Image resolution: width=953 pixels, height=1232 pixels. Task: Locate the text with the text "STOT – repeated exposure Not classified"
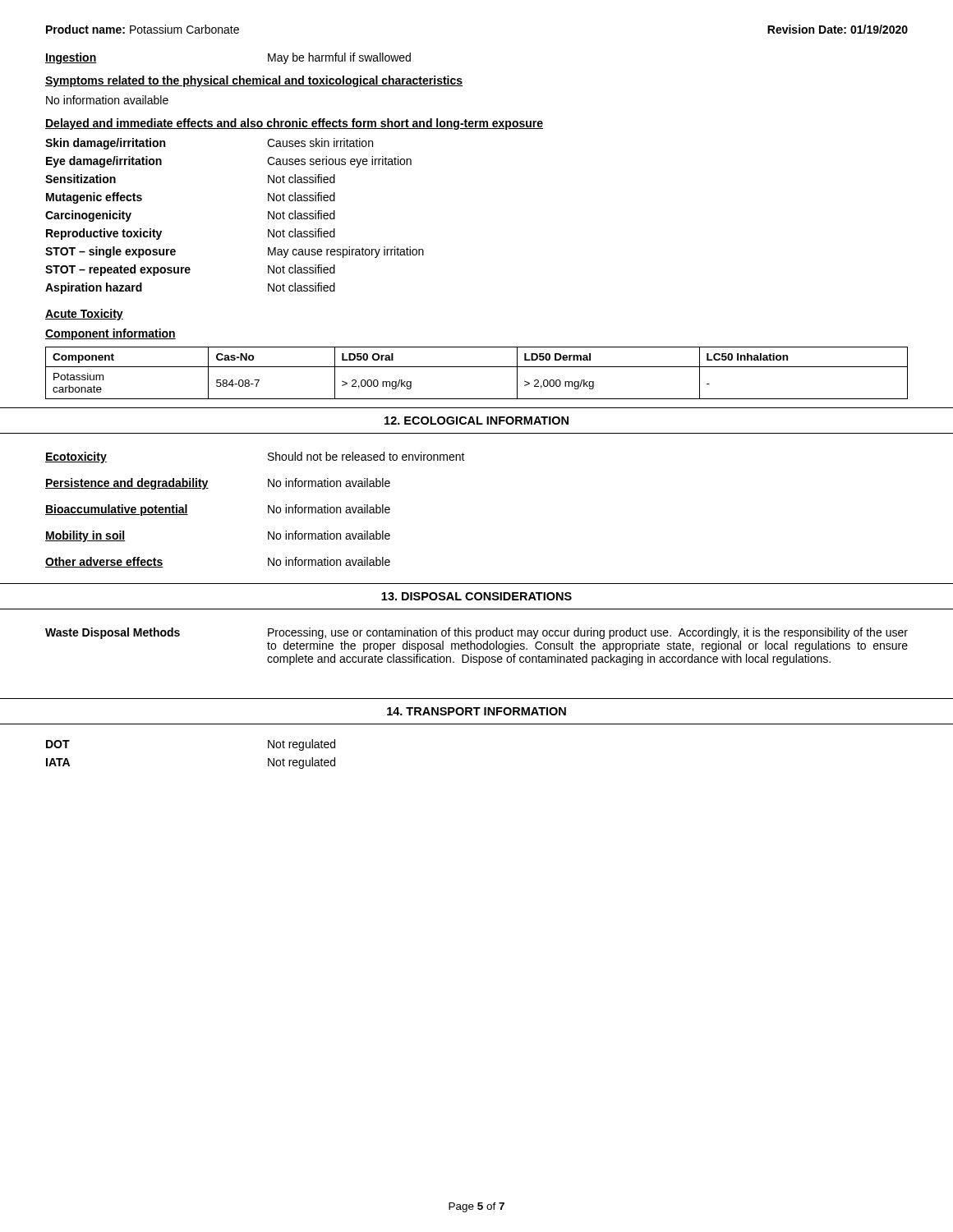coord(190,270)
